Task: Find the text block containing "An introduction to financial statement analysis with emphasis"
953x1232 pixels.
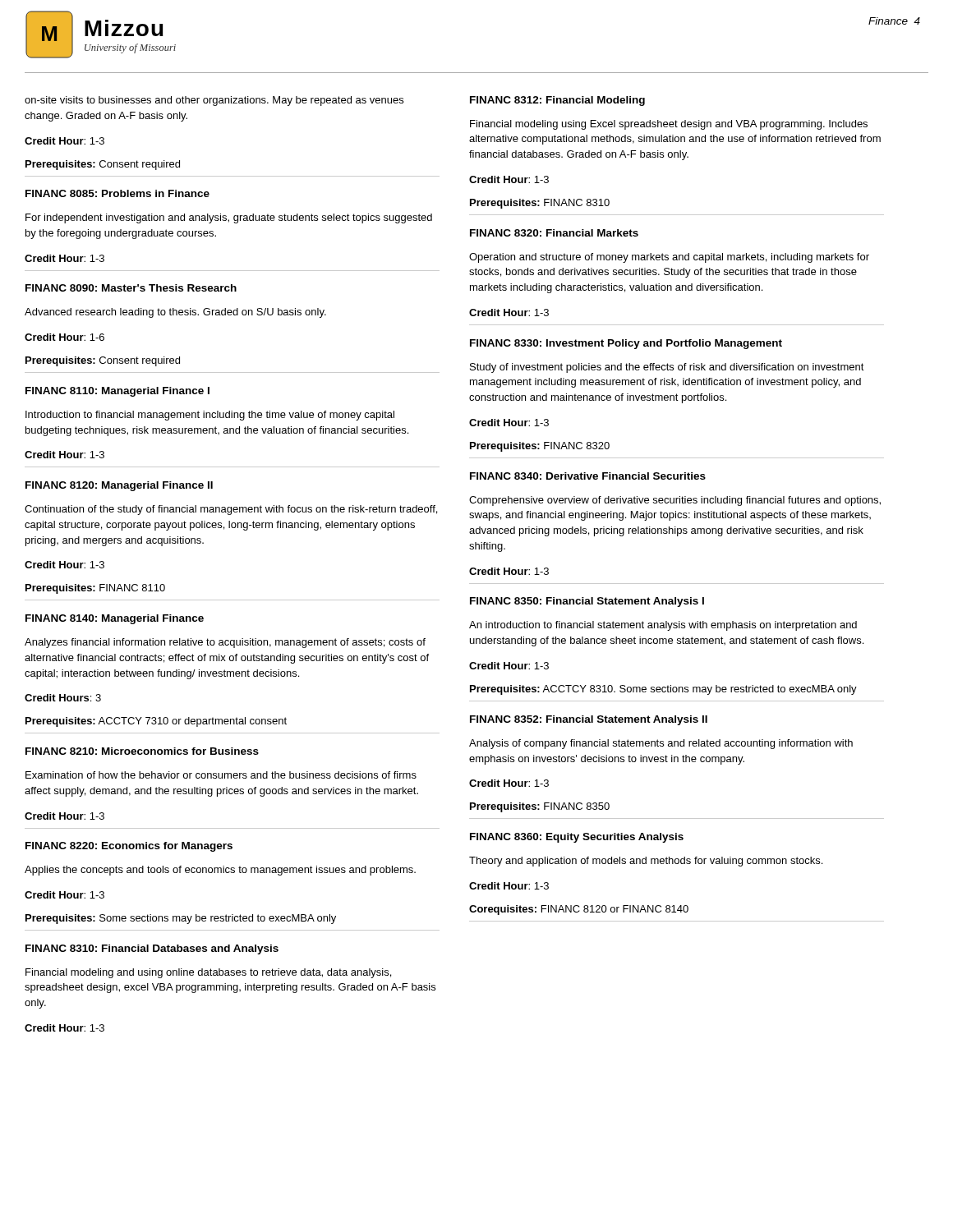Action: (663, 626)
